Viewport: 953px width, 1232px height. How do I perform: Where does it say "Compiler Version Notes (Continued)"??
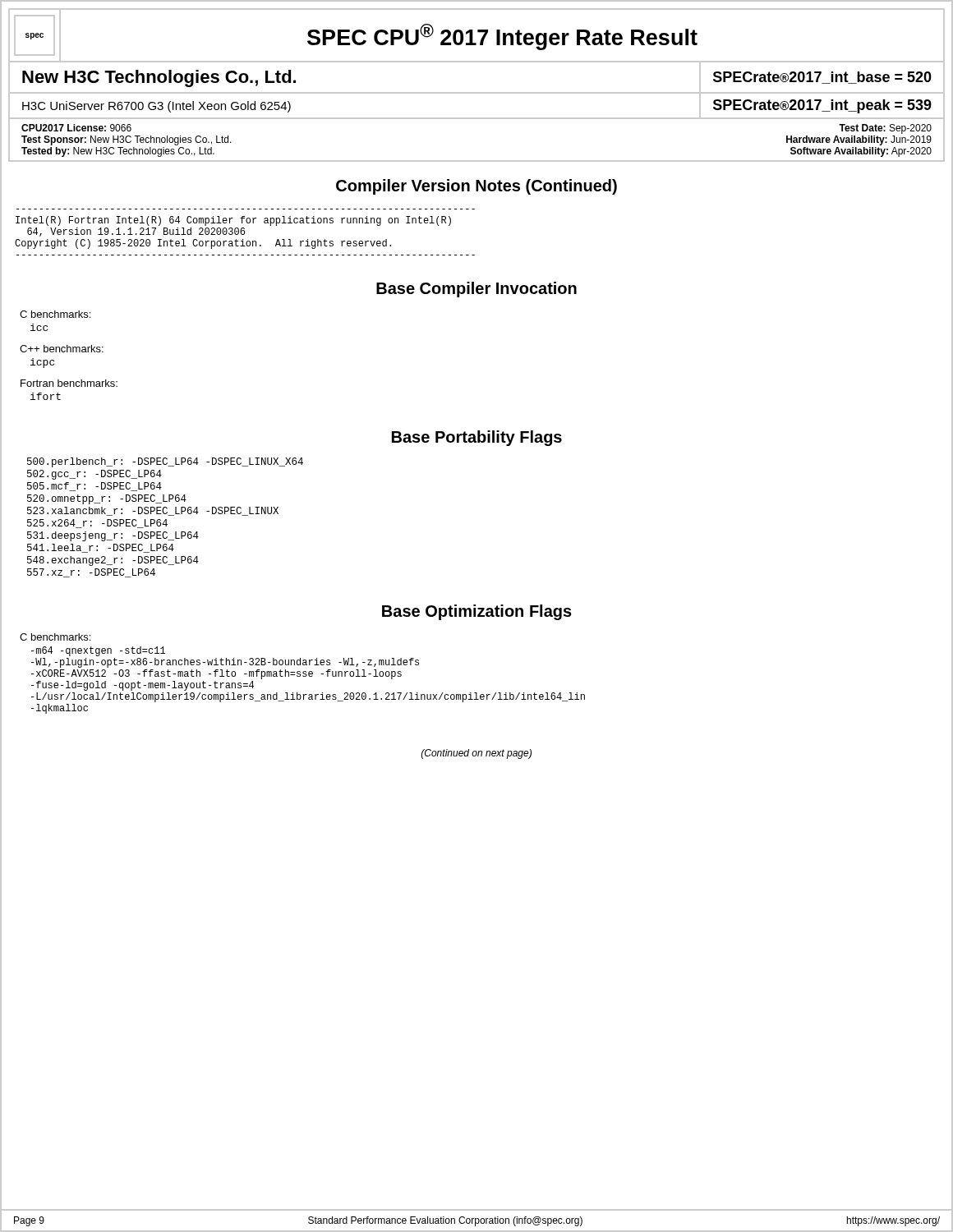pyautogui.click(x=476, y=186)
